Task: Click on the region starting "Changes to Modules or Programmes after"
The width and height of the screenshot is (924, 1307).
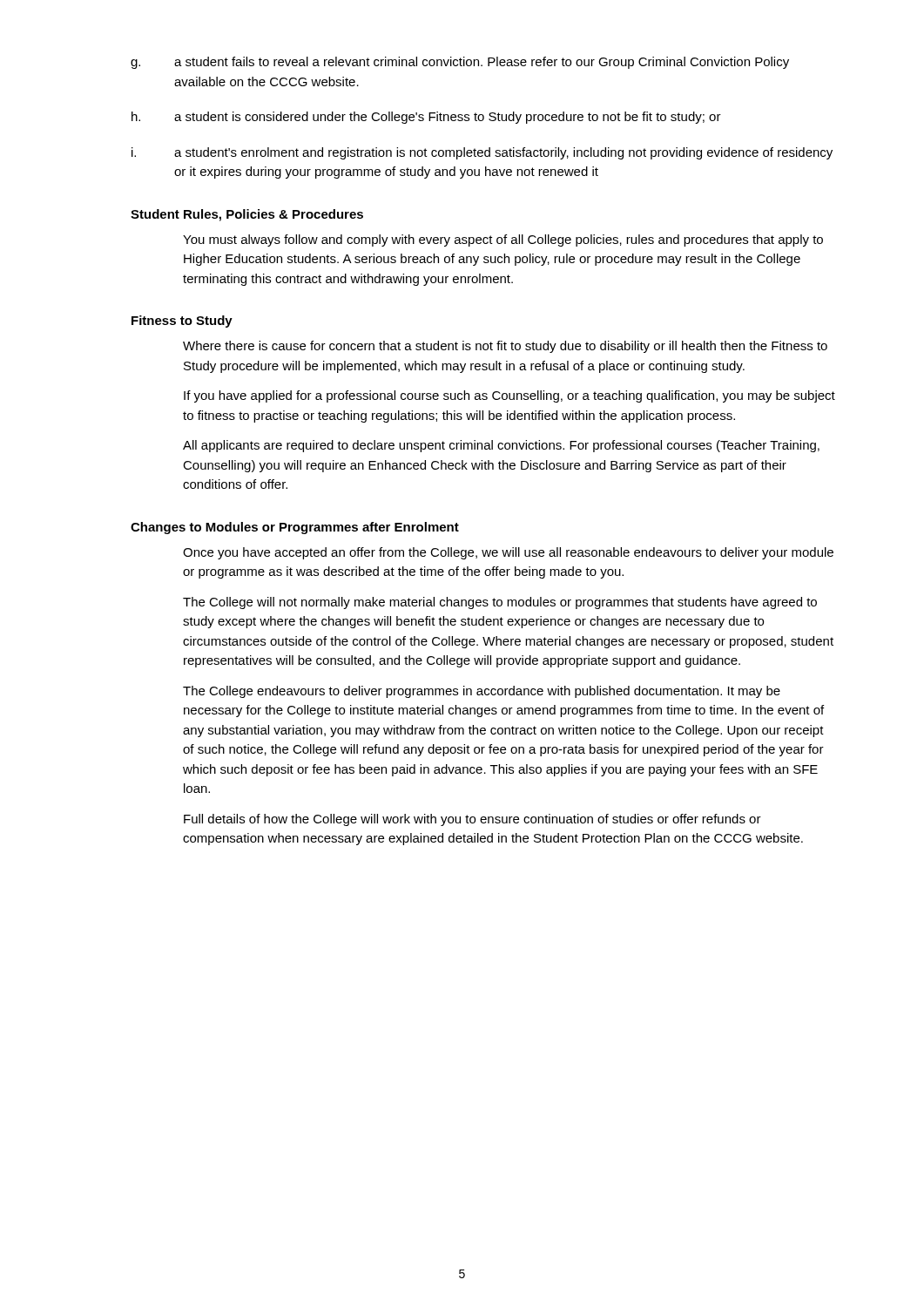Action: [x=295, y=526]
